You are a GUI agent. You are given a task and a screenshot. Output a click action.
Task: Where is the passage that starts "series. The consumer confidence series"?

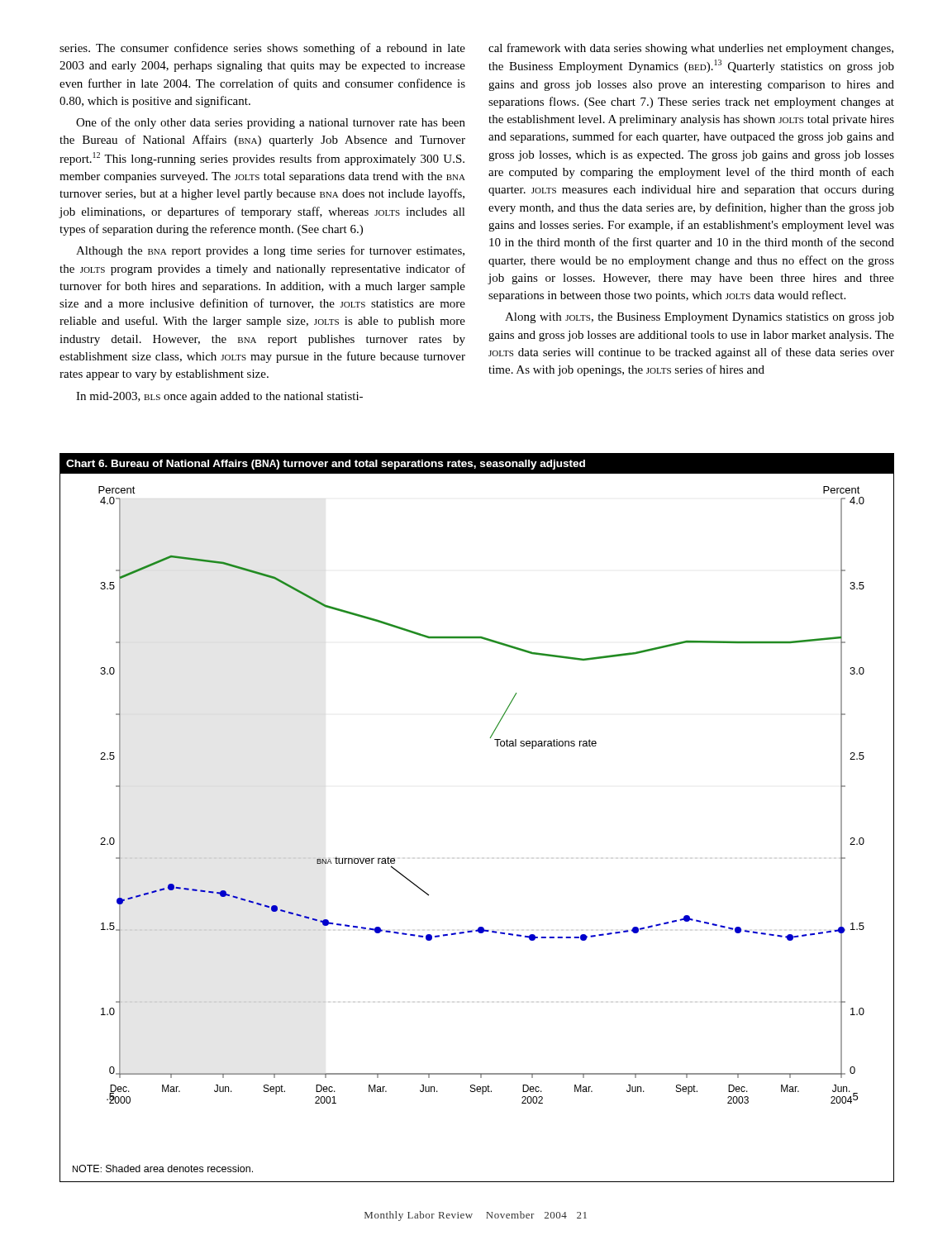(x=262, y=222)
